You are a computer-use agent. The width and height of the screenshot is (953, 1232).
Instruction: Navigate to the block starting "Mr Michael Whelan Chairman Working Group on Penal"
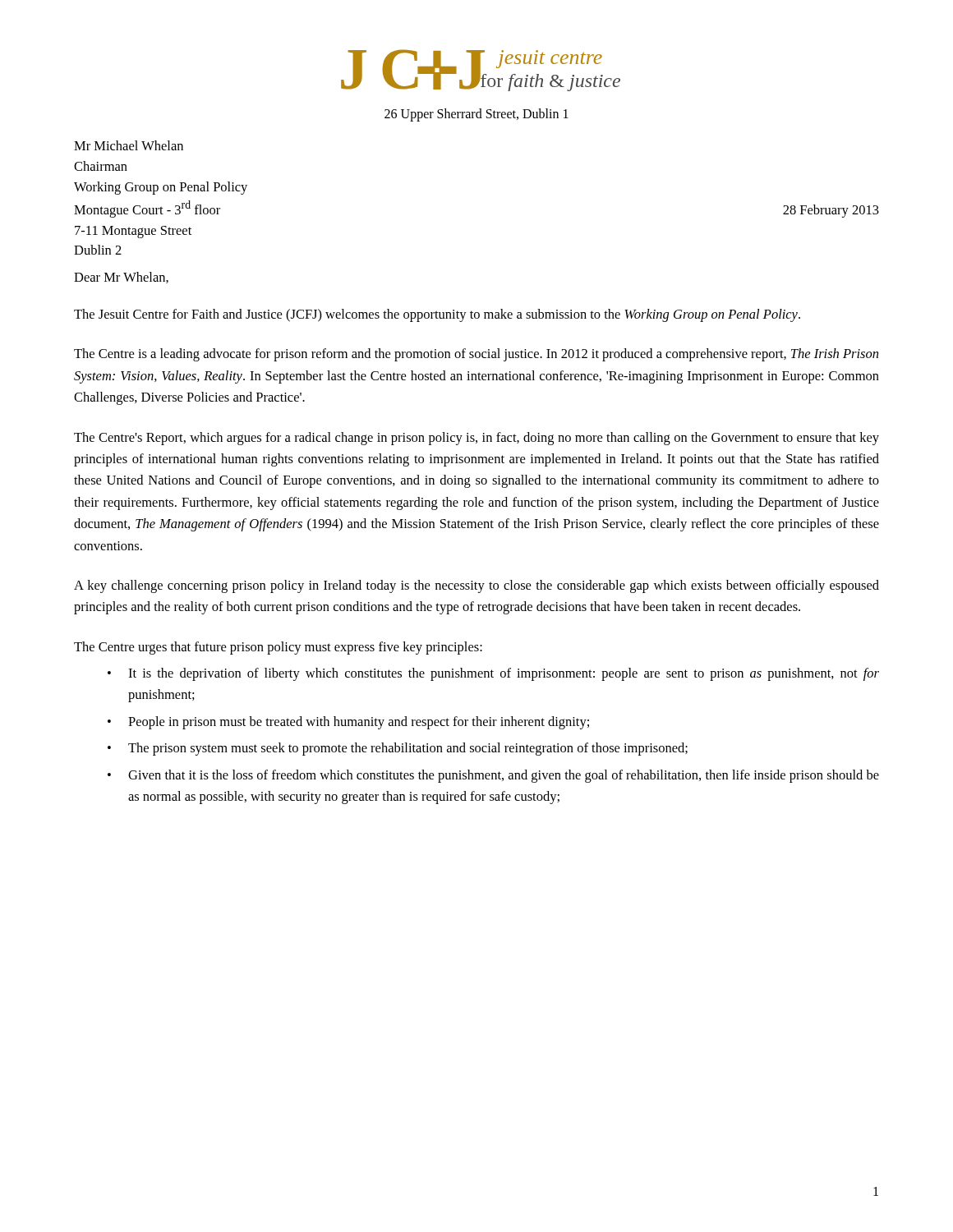click(161, 198)
